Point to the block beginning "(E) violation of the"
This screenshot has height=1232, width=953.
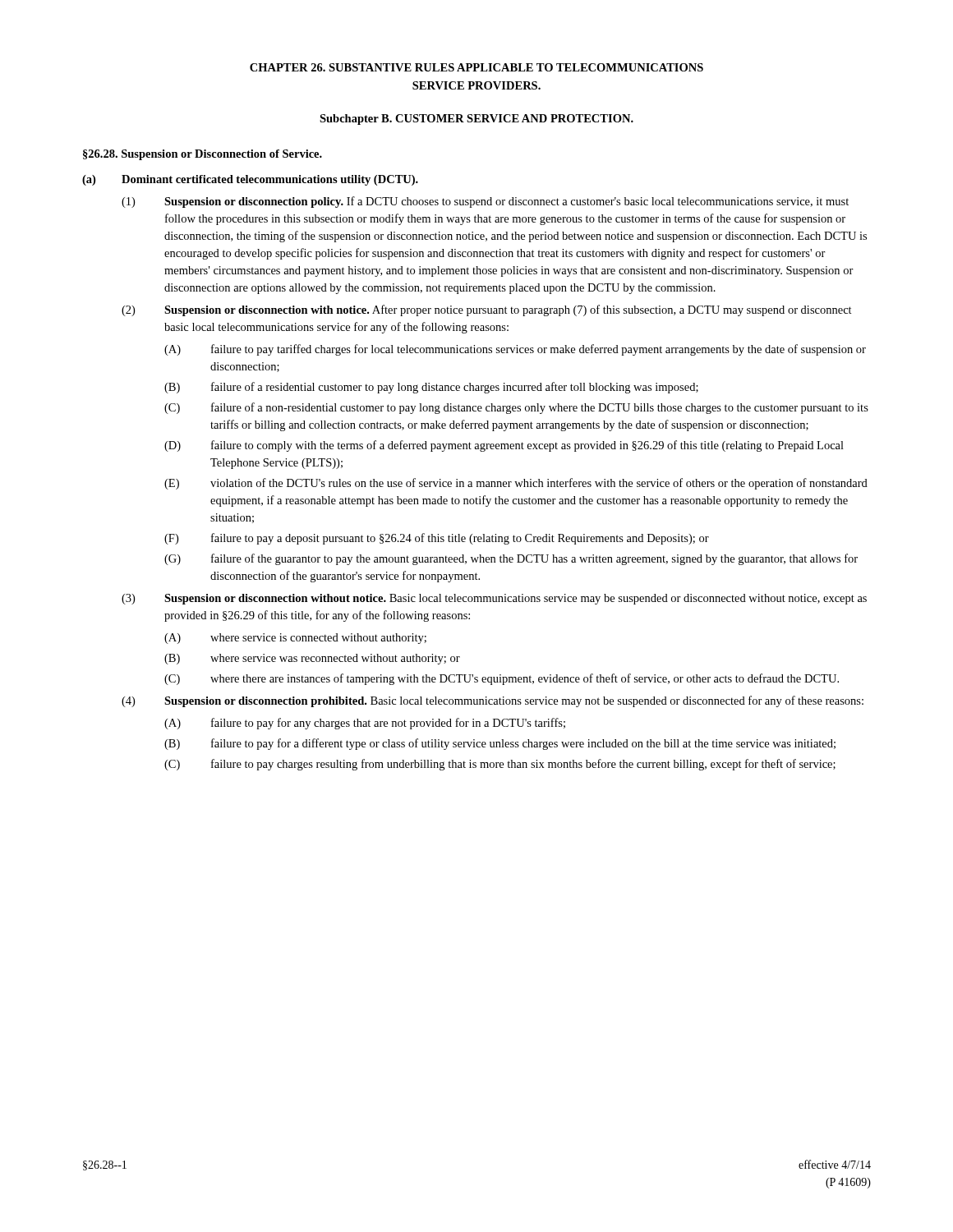(518, 500)
